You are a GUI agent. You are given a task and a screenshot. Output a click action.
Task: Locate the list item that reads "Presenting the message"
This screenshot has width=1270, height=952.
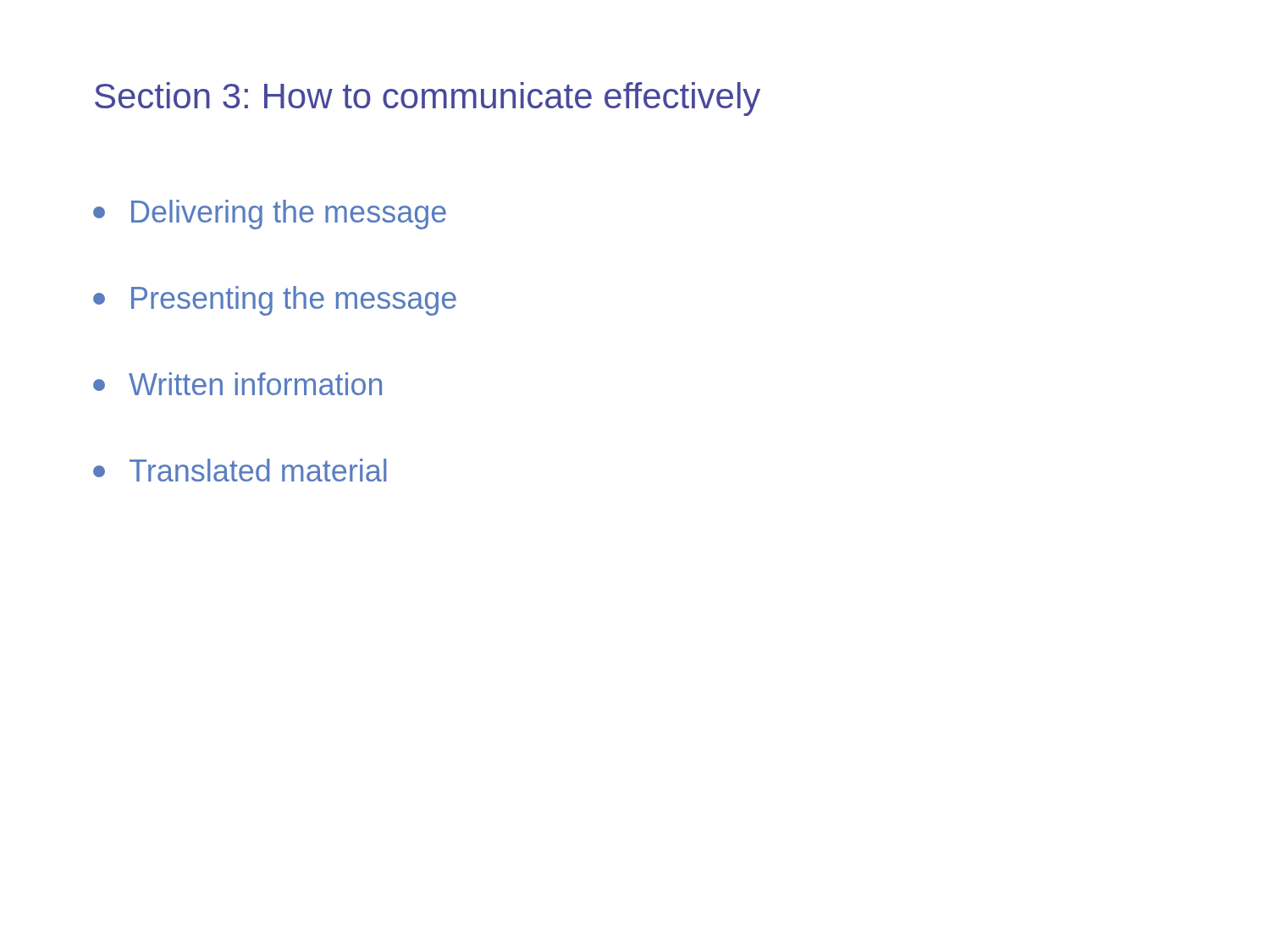(275, 299)
